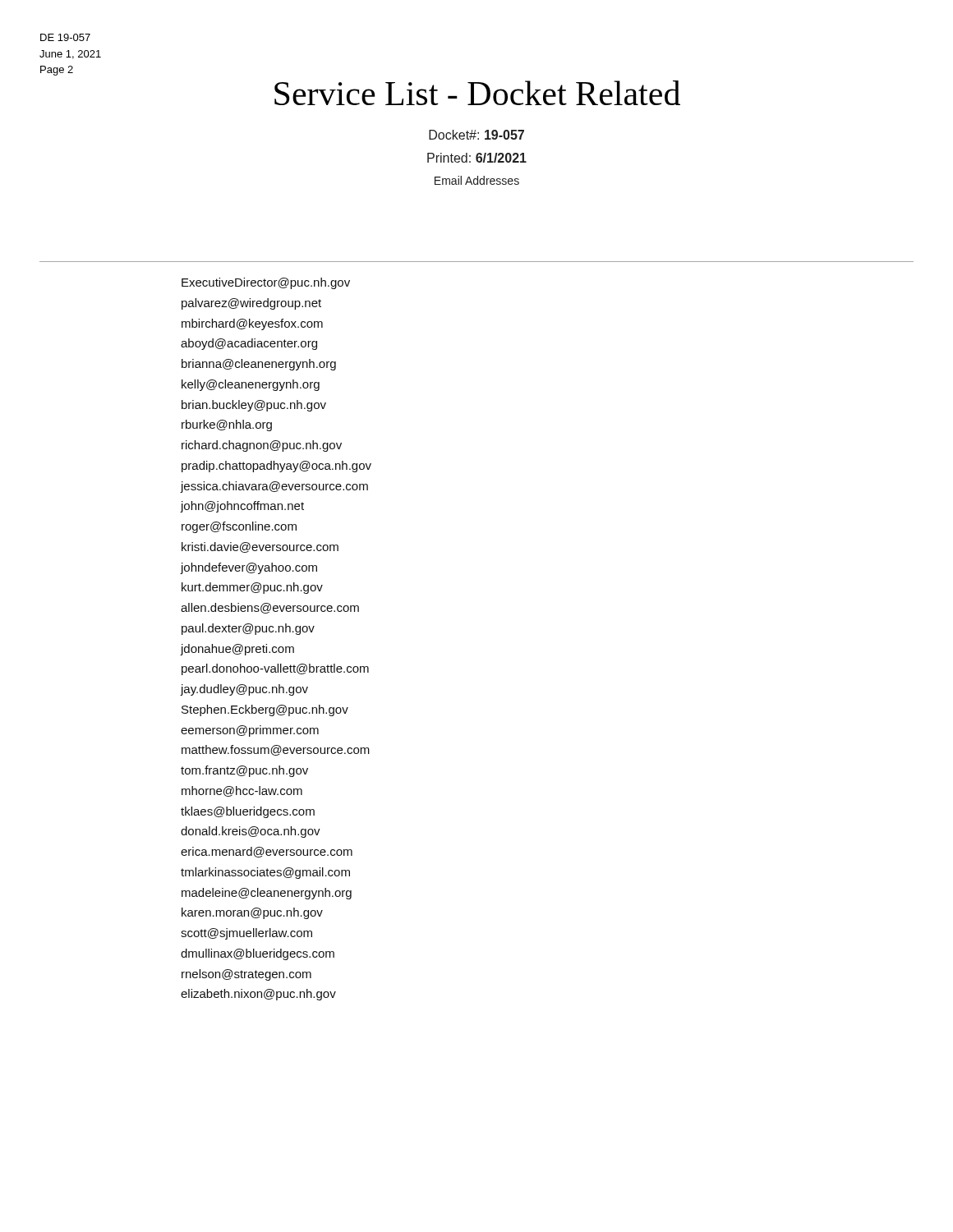Click the title that begins "Service List - Docket Related Docket#: 19-057 Printed:"
This screenshot has width=953, height=1232.
pyautogui.click(x=476, y=131)
